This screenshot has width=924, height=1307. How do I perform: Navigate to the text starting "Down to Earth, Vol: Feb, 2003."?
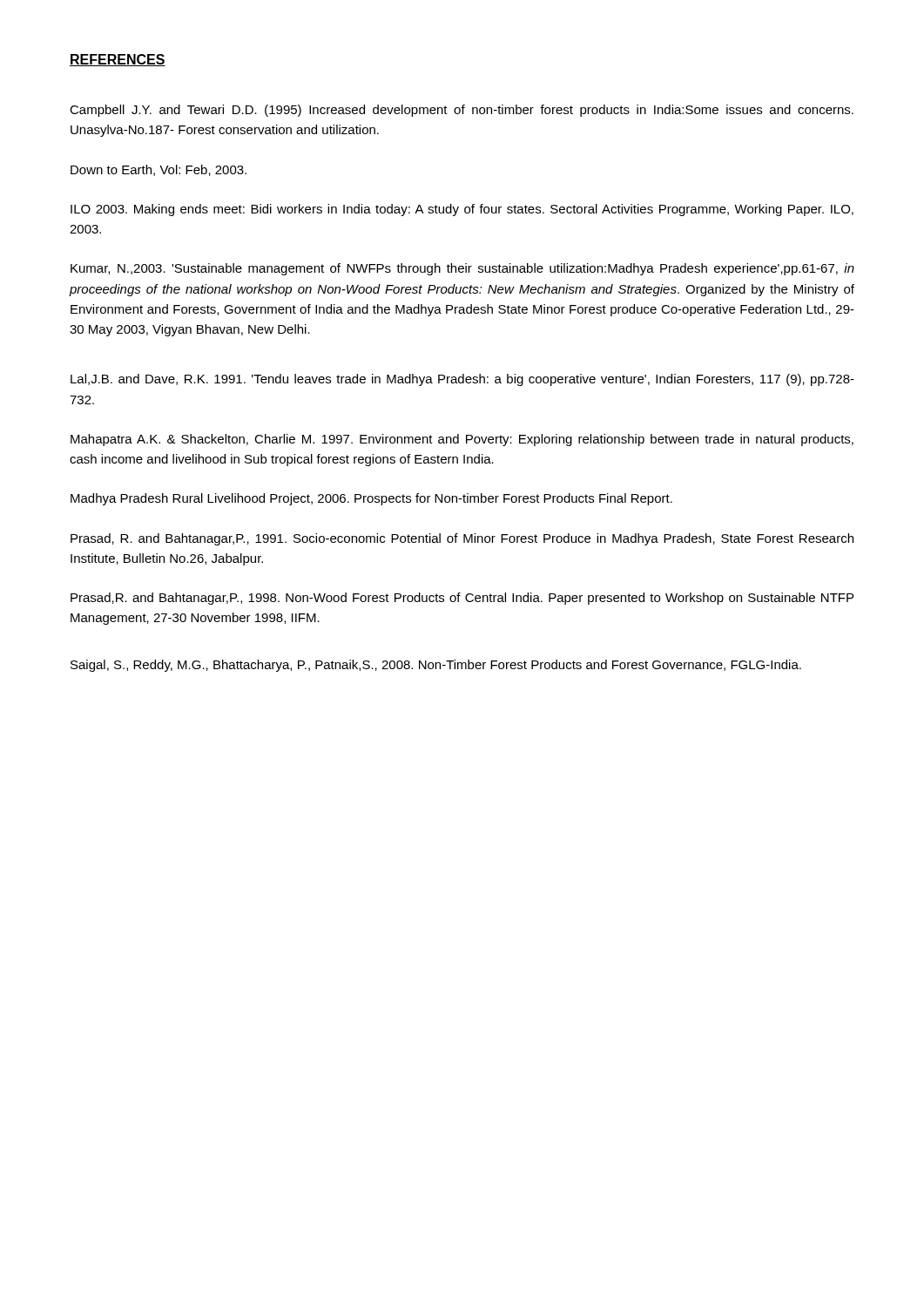pyautogui.click(x=159, y=169)
